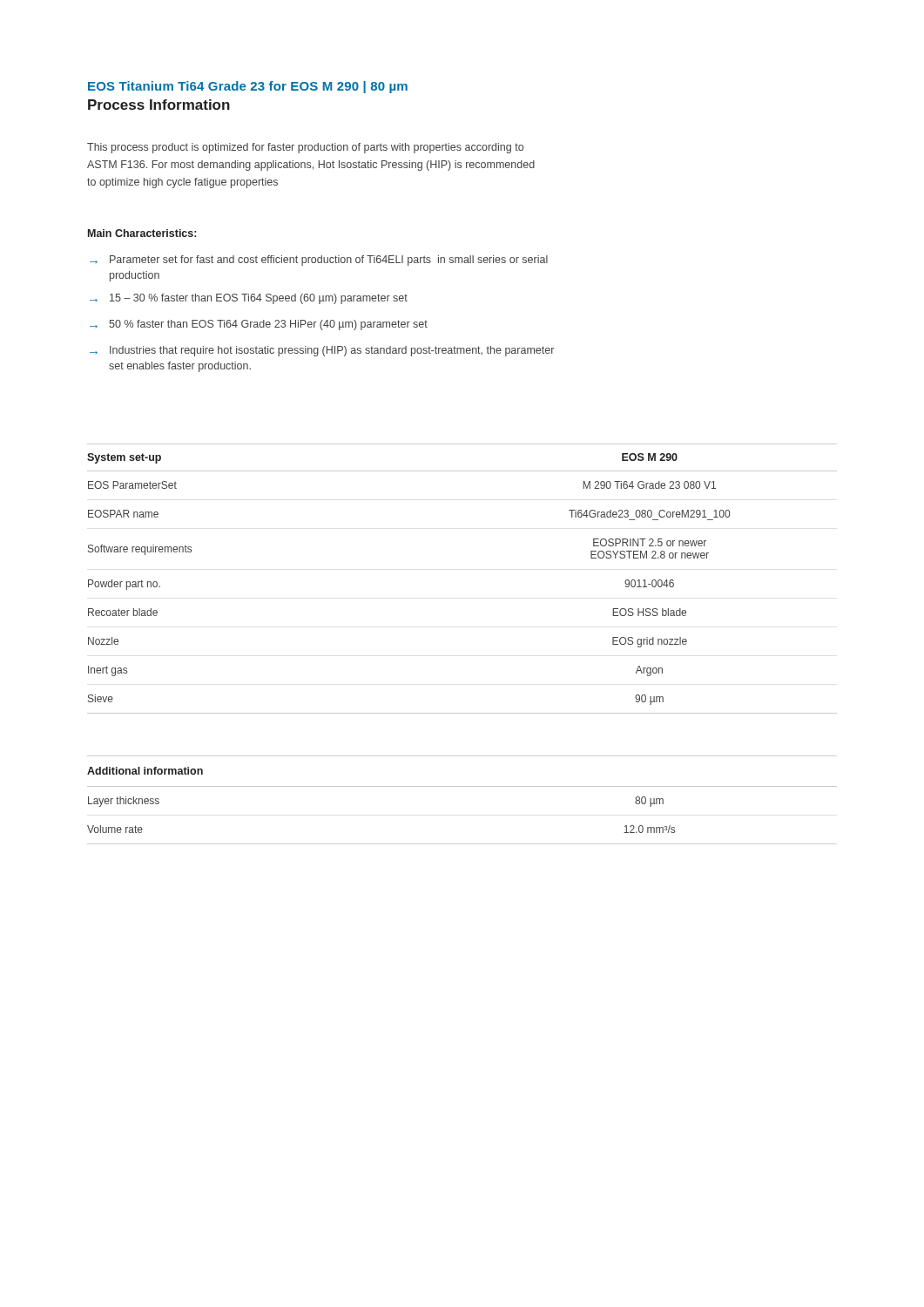Image resolution: width=924 pixels, height=1307 pixels.
Task: Select the title that says "EOS Titanium Ti64 Grade 23 for EOS"
Action: click(248, 87)
